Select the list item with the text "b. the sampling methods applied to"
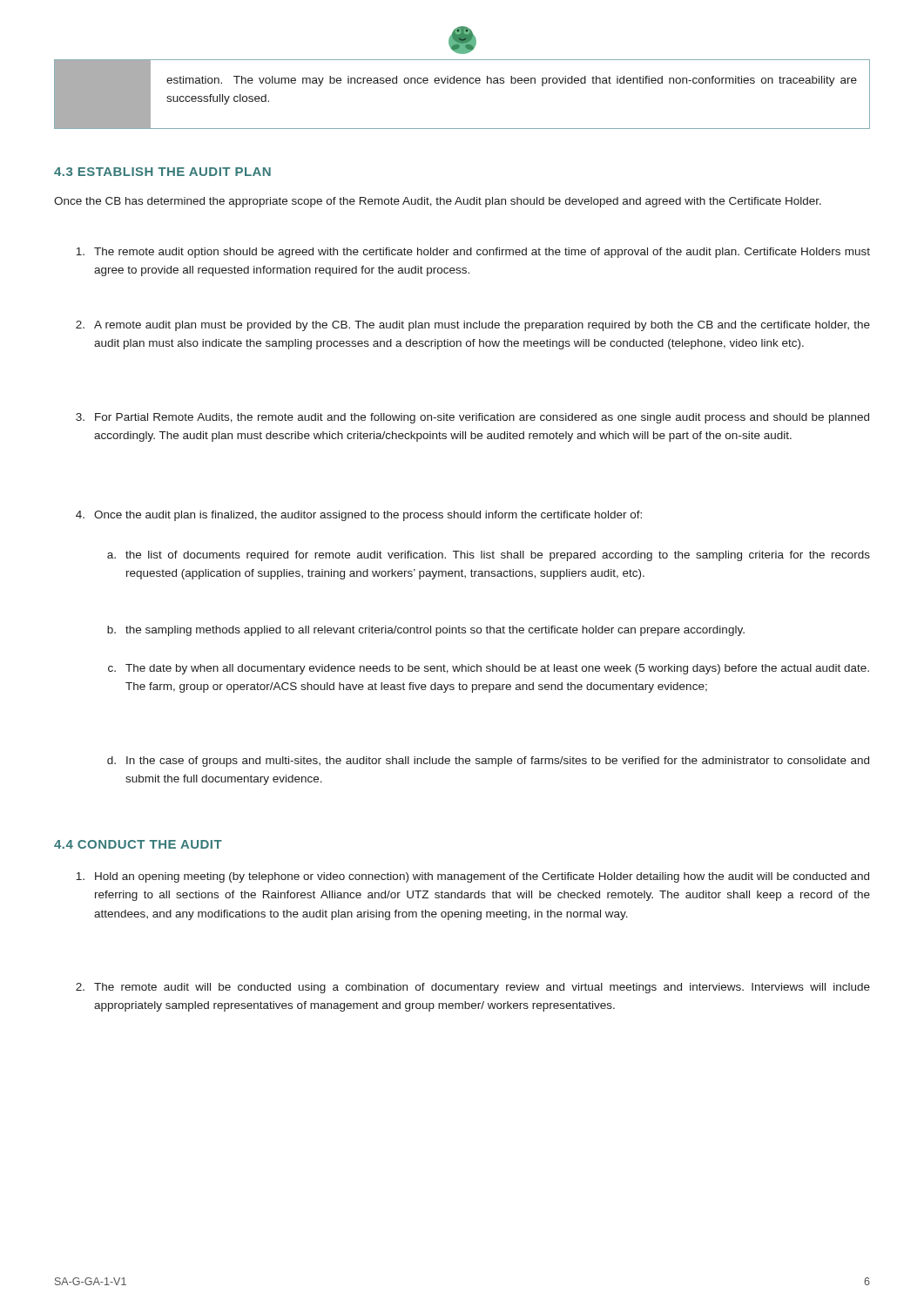The width and height of the screenshot is (924, 1307). point(462,630)
